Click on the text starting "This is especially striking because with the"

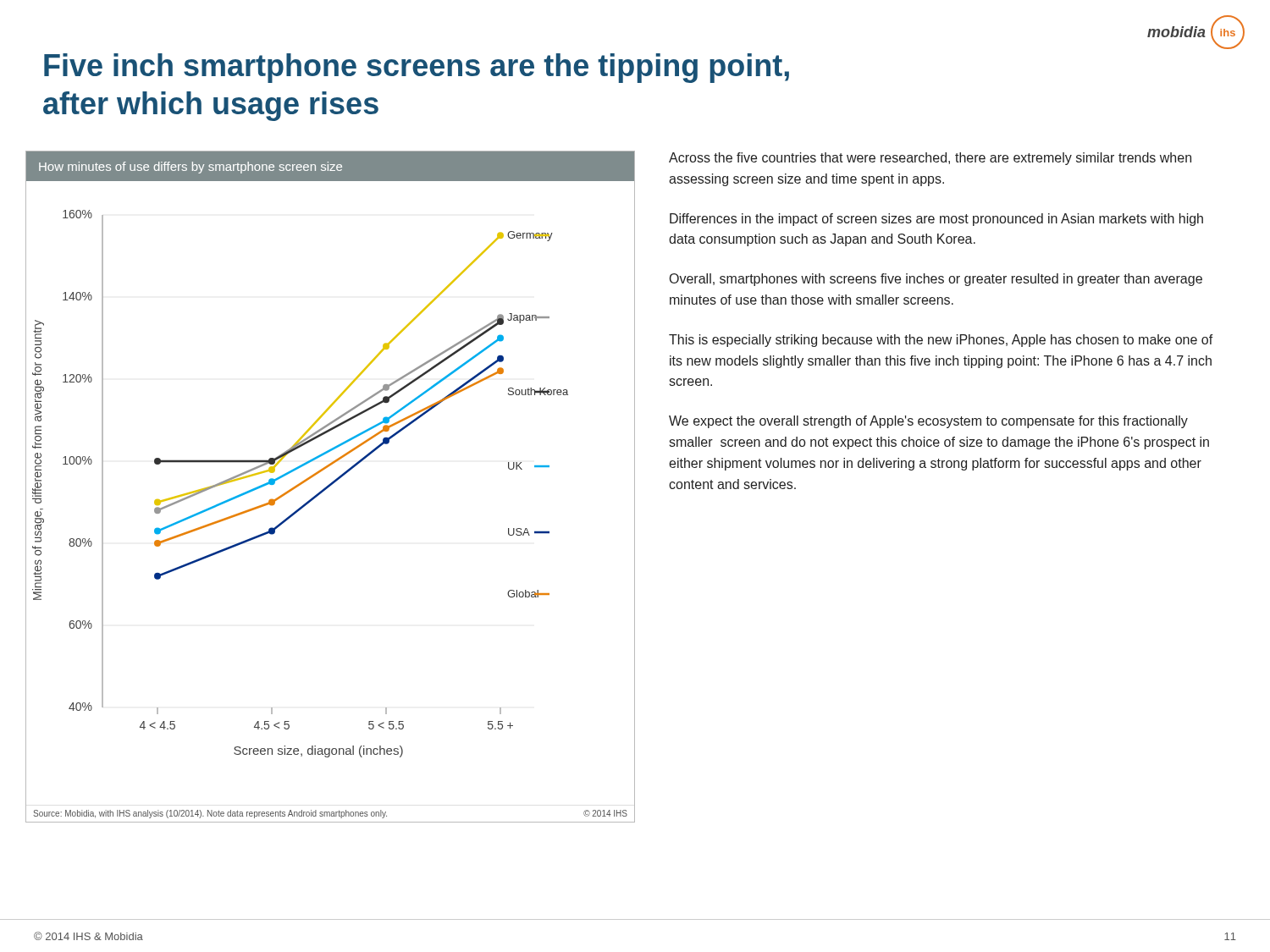click(x=941, y=361)
